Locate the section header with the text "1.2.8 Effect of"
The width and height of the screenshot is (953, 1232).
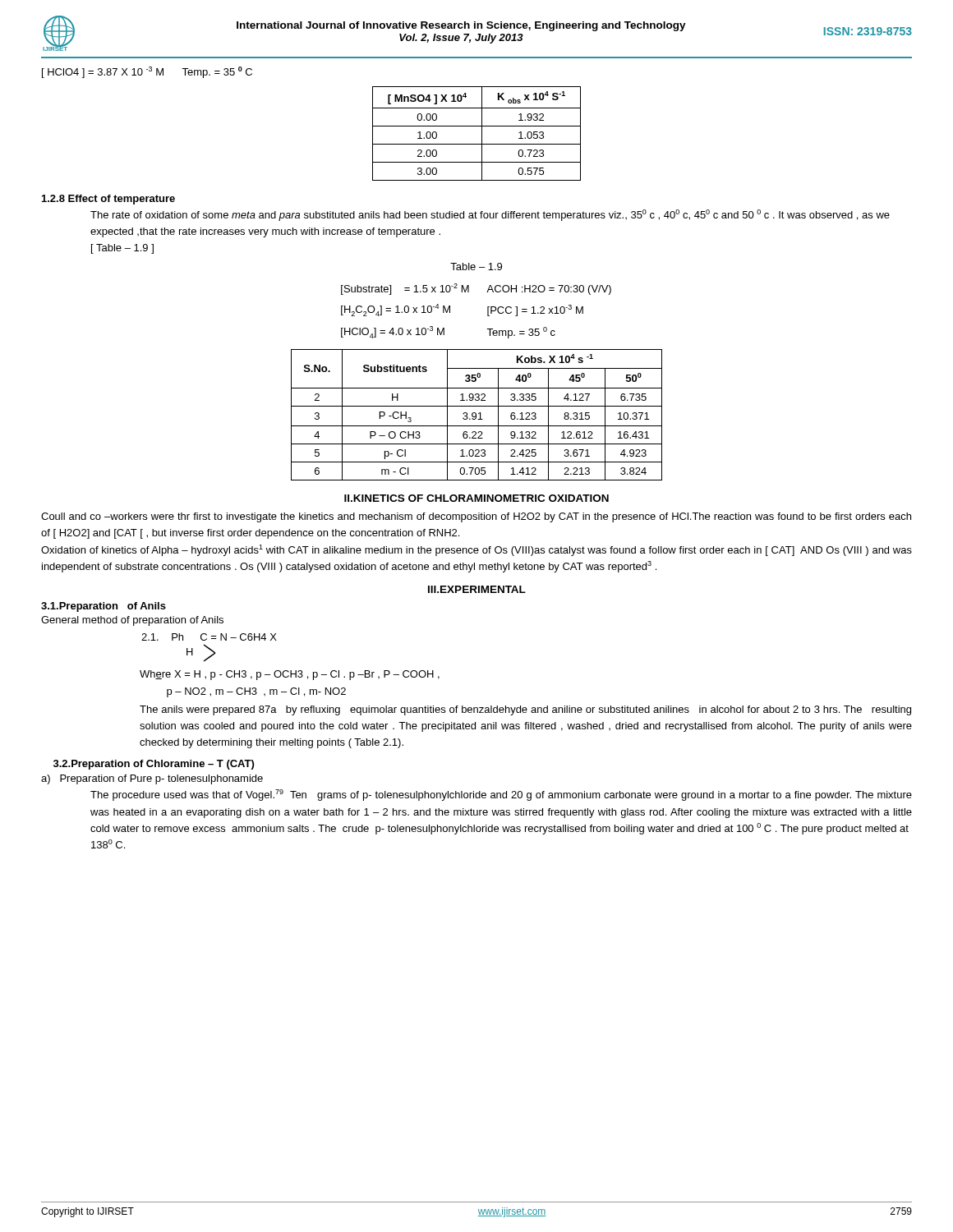click(108, 199)
